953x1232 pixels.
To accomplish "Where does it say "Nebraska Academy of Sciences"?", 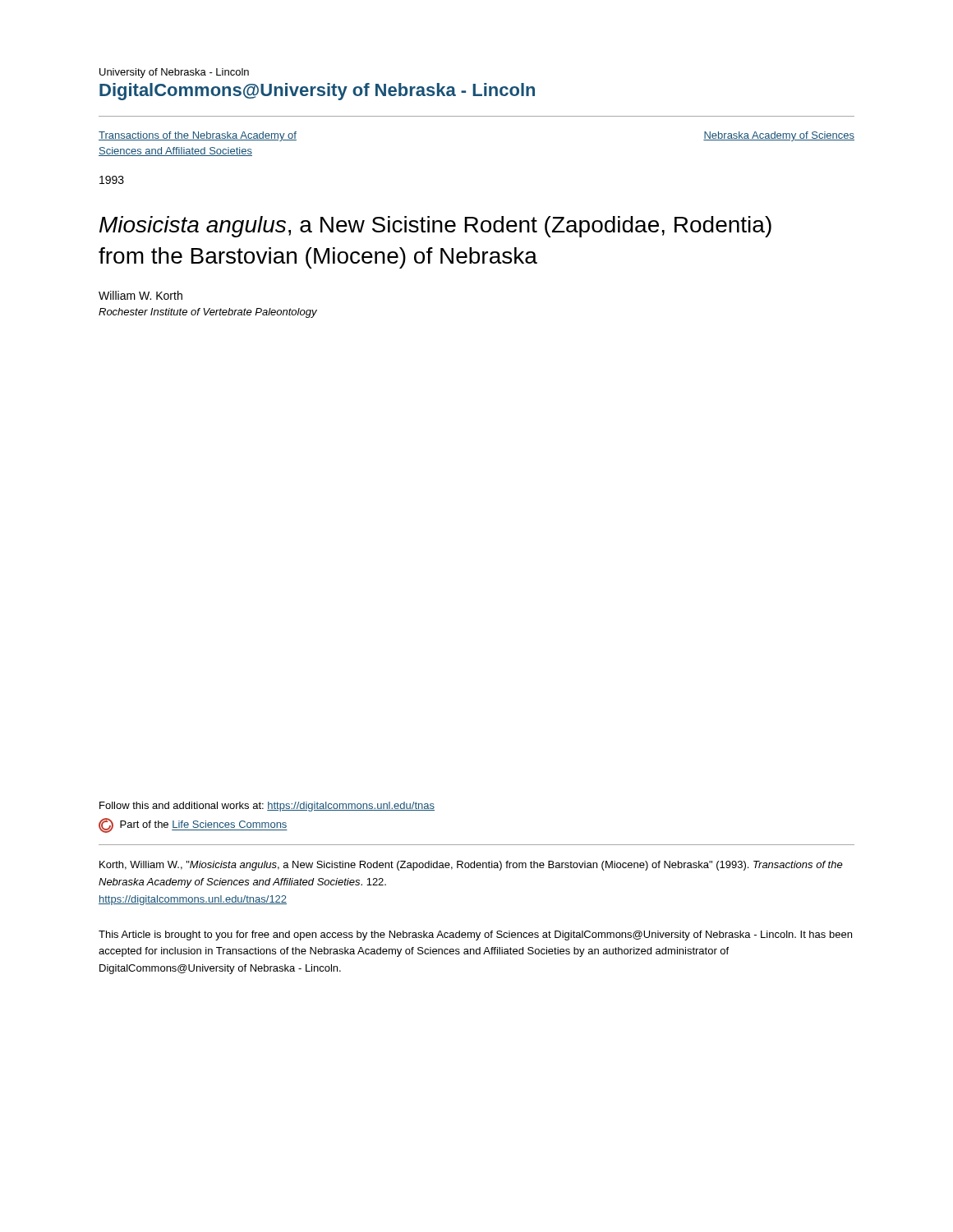I will (x=779, y=135).
